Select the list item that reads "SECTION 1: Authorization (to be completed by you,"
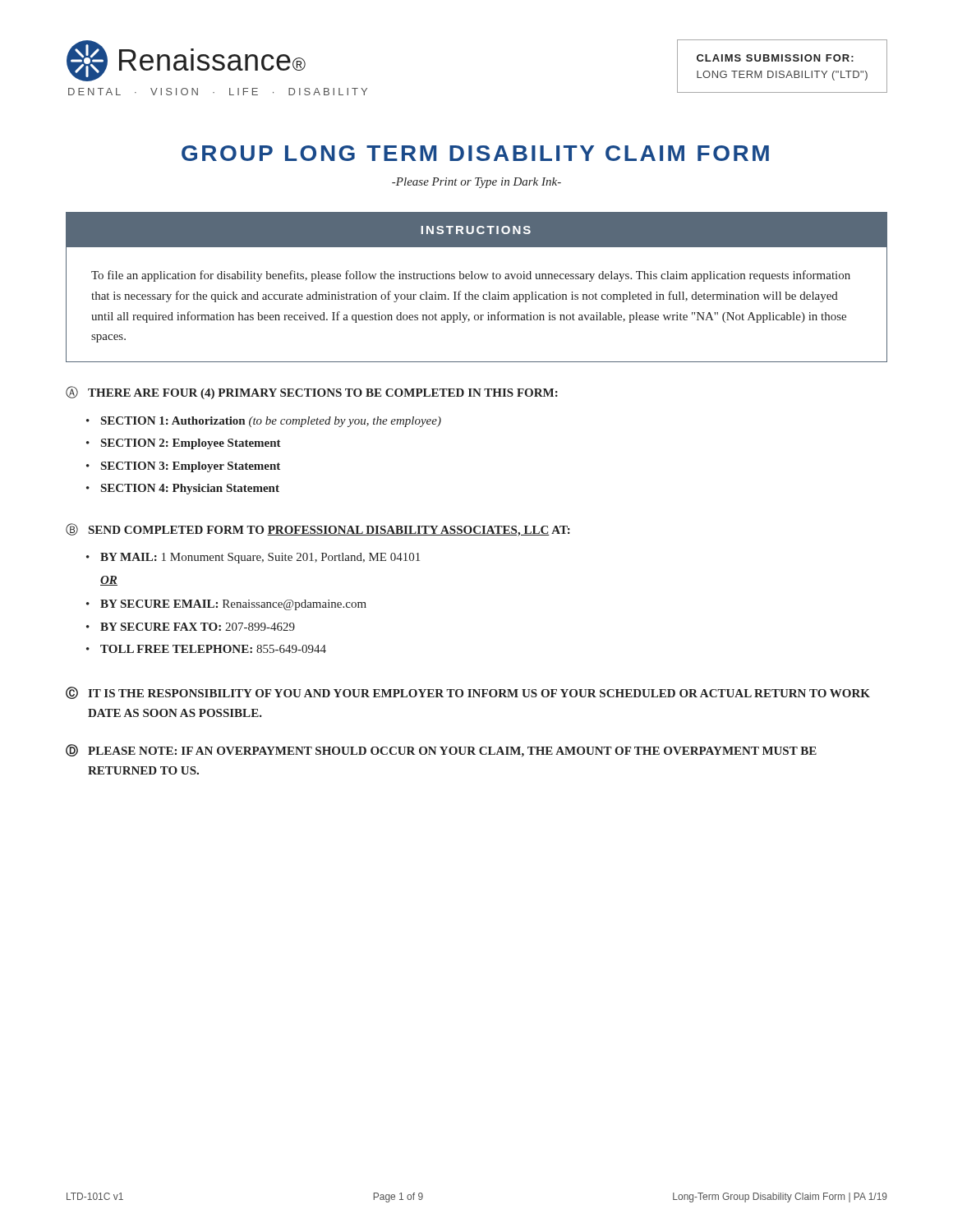 (x=271, y=420)
